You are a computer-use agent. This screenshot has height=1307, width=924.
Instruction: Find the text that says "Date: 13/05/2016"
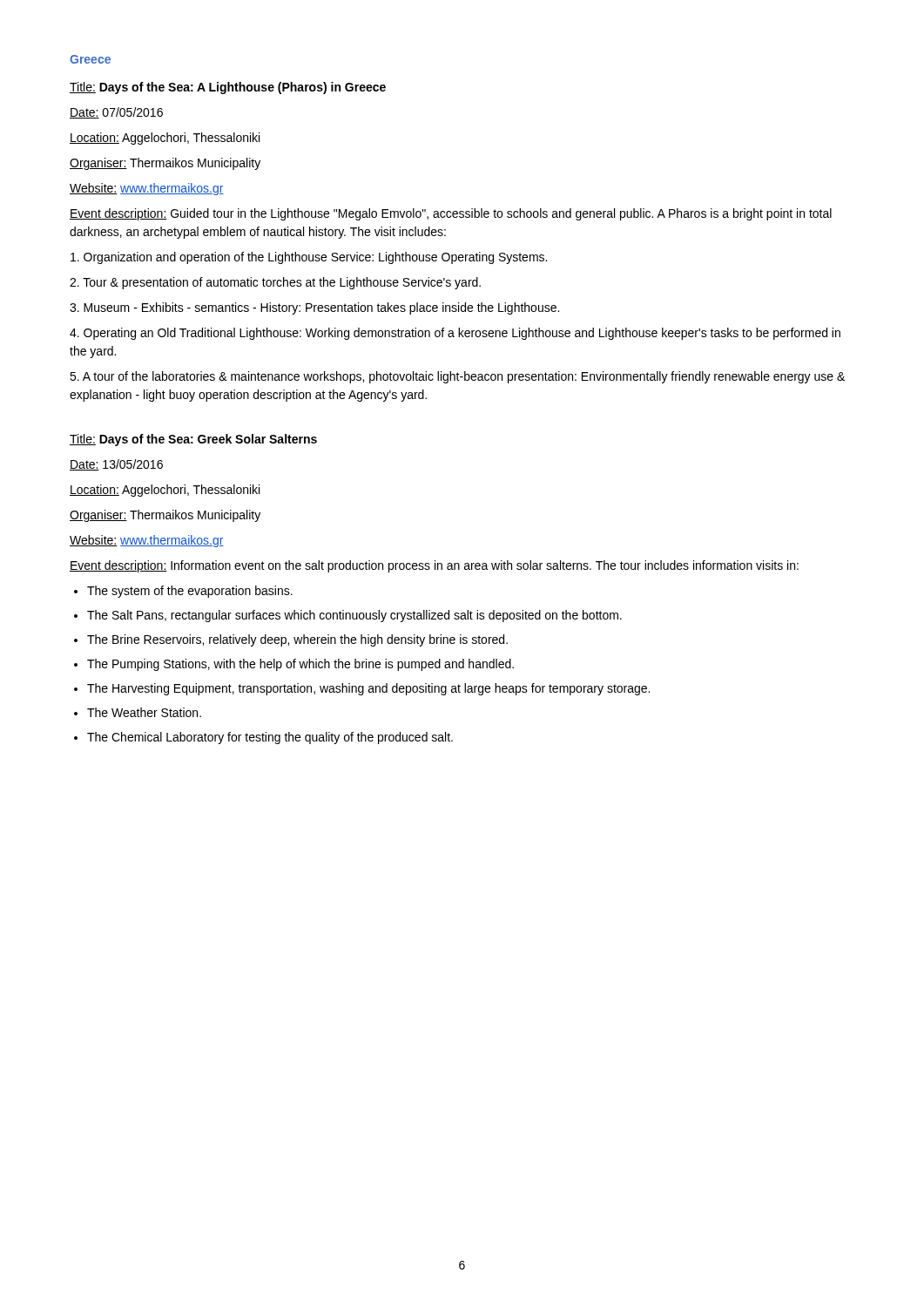116,464
